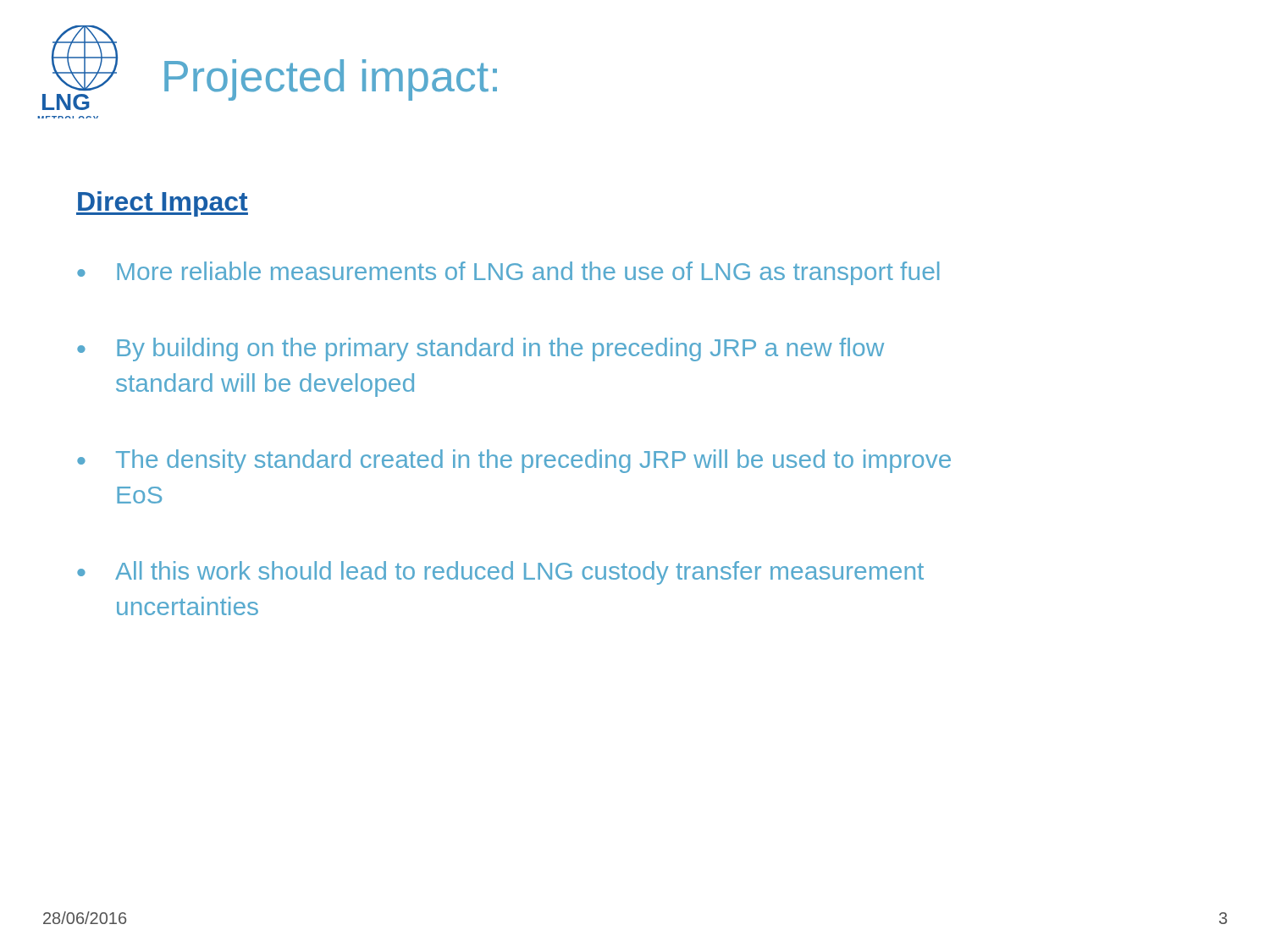Locate the block starting "• More reliable measurements"

pos(627,272)
